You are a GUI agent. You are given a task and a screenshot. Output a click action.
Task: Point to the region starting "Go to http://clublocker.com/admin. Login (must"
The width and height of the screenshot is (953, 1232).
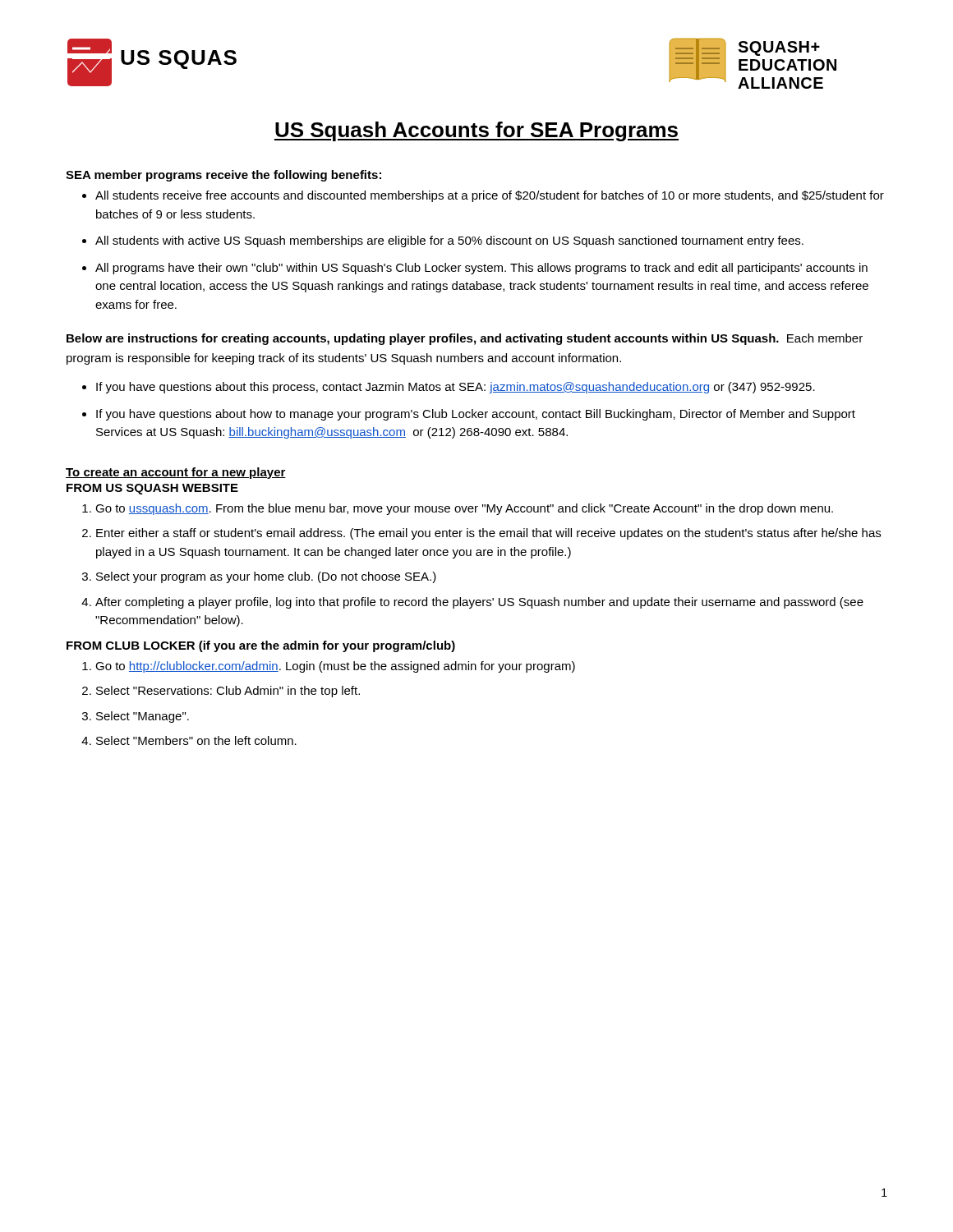click(x=335, y=665)
